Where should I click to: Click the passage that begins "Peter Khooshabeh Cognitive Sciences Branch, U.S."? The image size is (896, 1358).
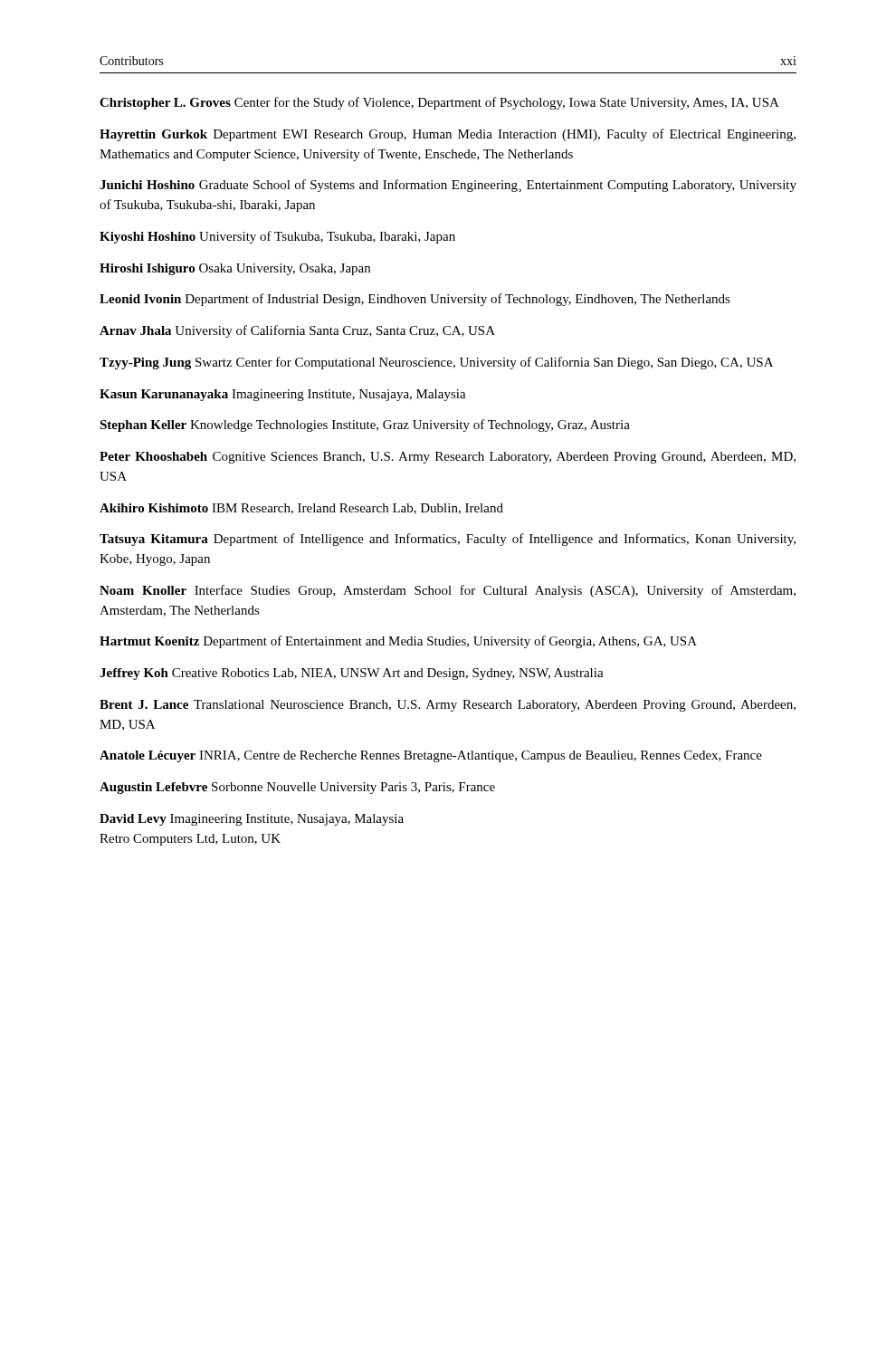pyautogui.click(x=448, y=466)
